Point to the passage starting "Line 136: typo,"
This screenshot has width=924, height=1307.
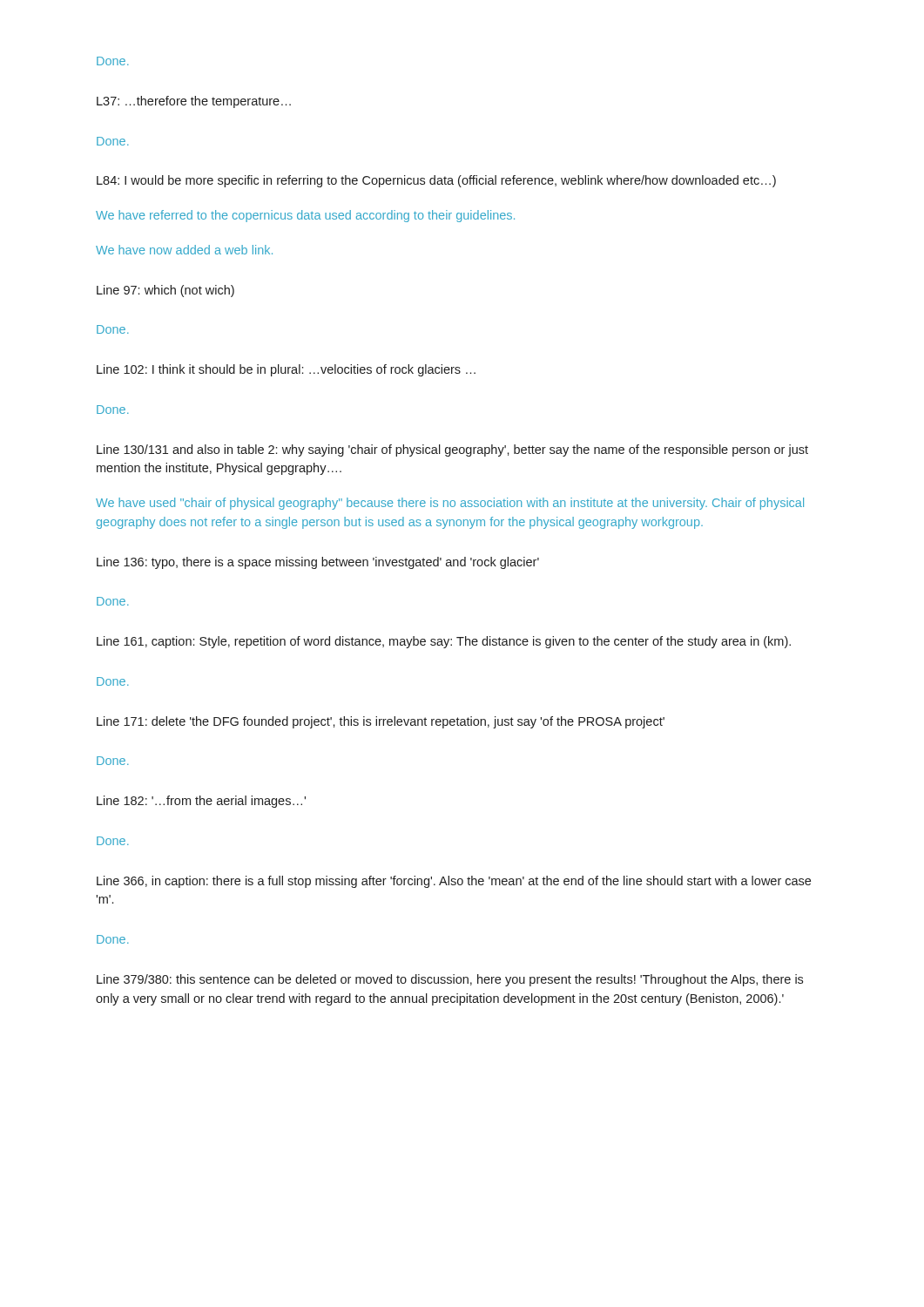click(x=318, y=562)
